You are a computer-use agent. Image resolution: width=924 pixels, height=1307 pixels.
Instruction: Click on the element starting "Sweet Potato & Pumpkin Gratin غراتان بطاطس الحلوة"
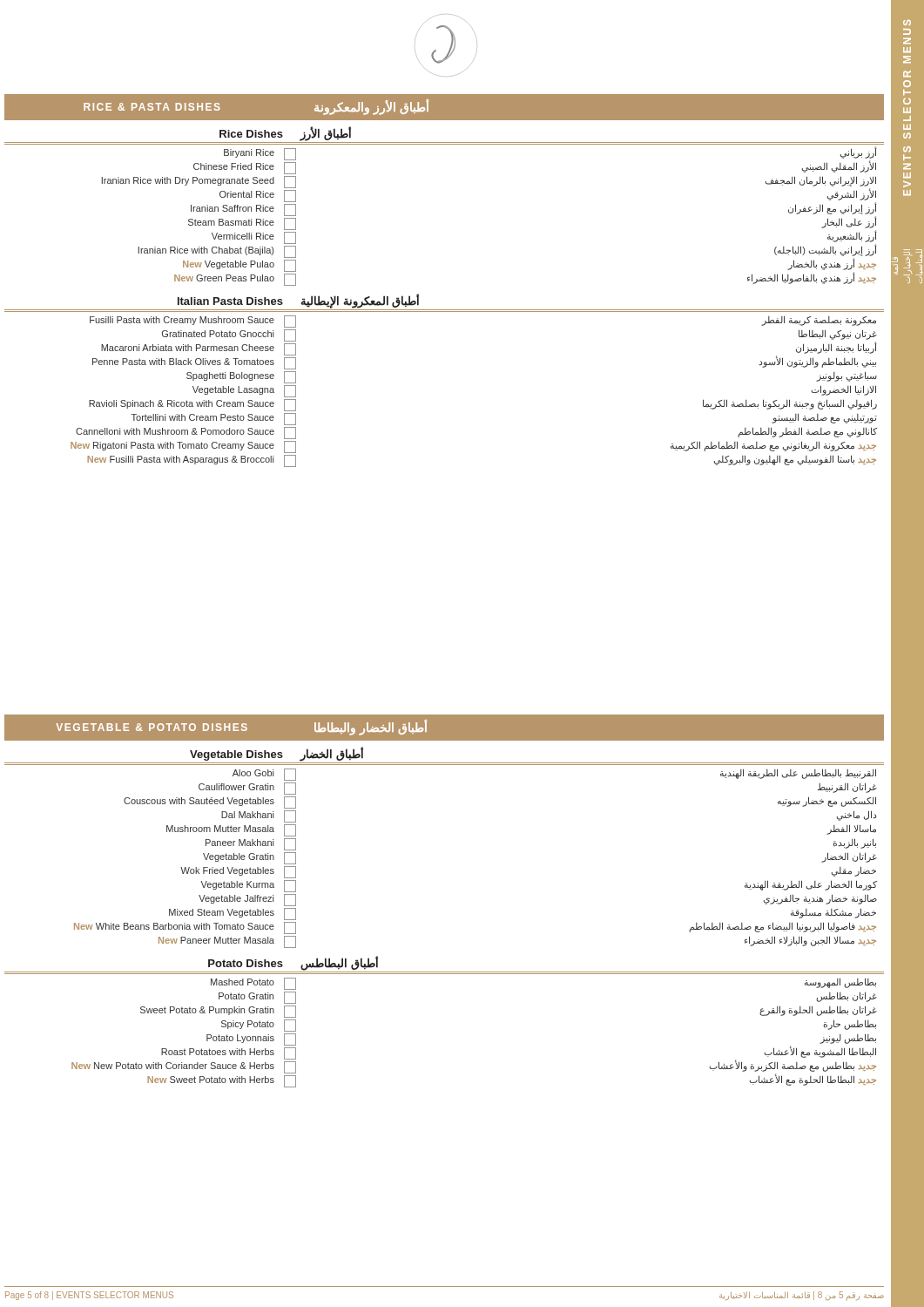(216, 1012)
